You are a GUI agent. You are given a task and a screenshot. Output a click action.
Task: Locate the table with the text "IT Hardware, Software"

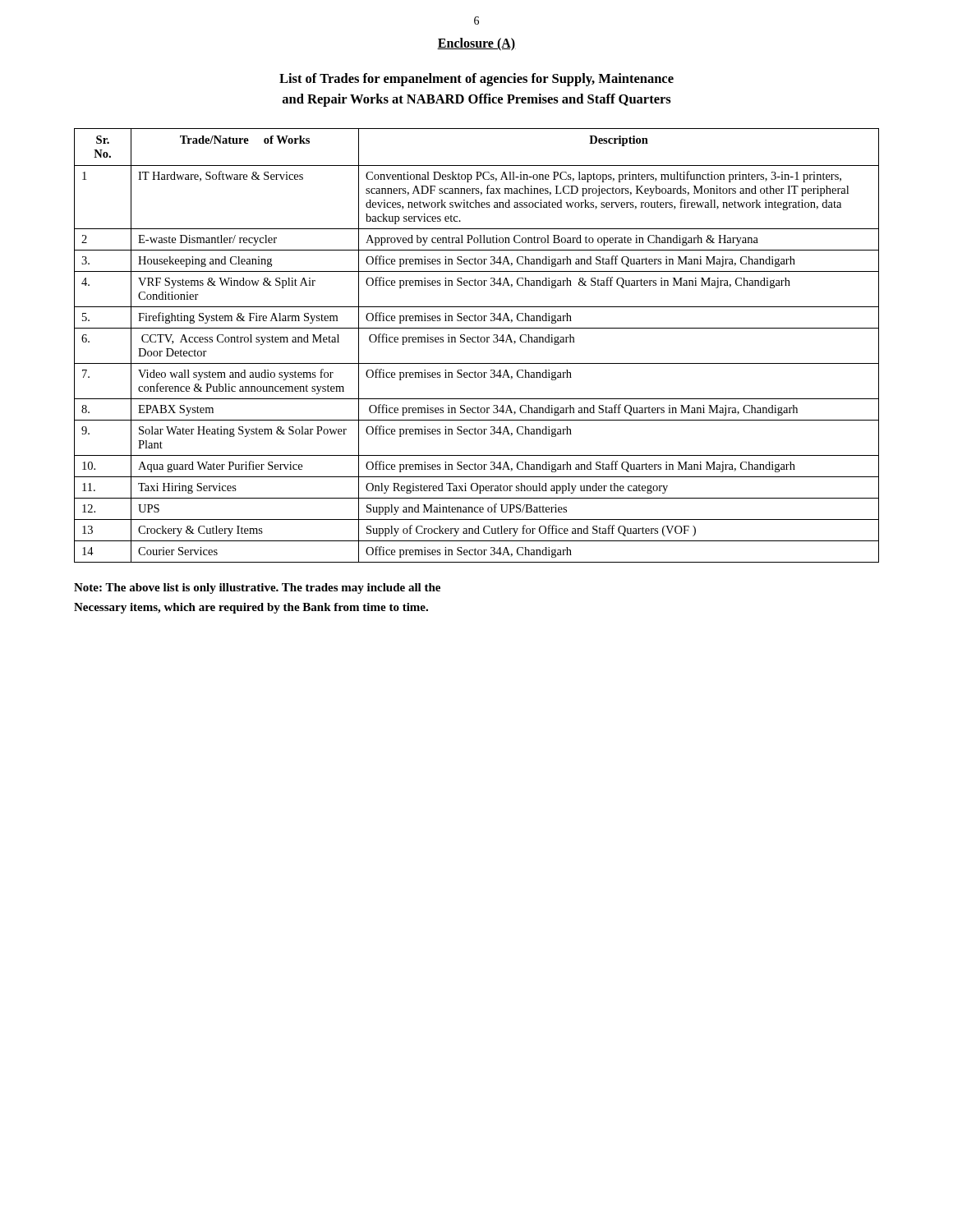tap(476, 345)
